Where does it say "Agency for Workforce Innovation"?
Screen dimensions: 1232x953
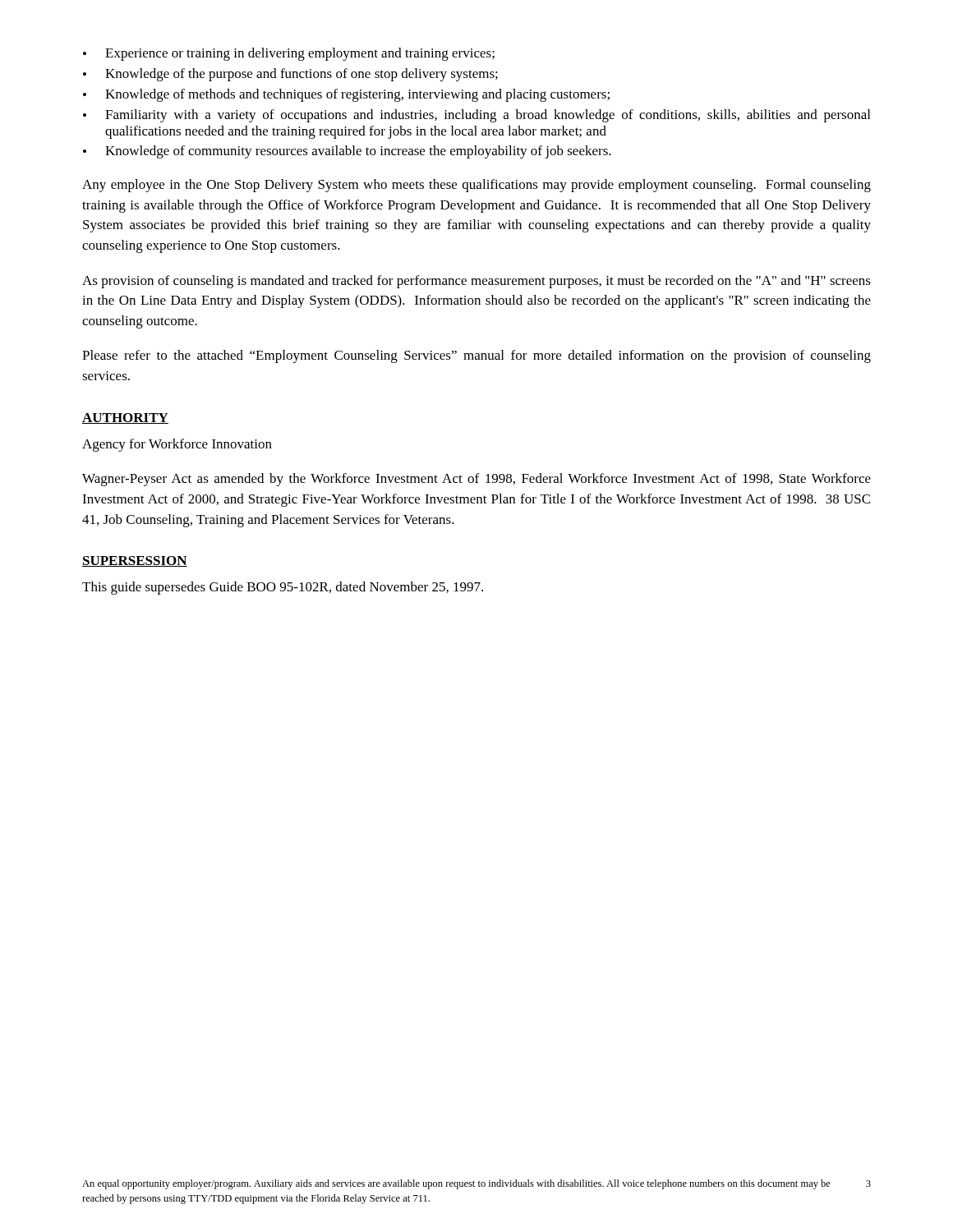(177, 444)
